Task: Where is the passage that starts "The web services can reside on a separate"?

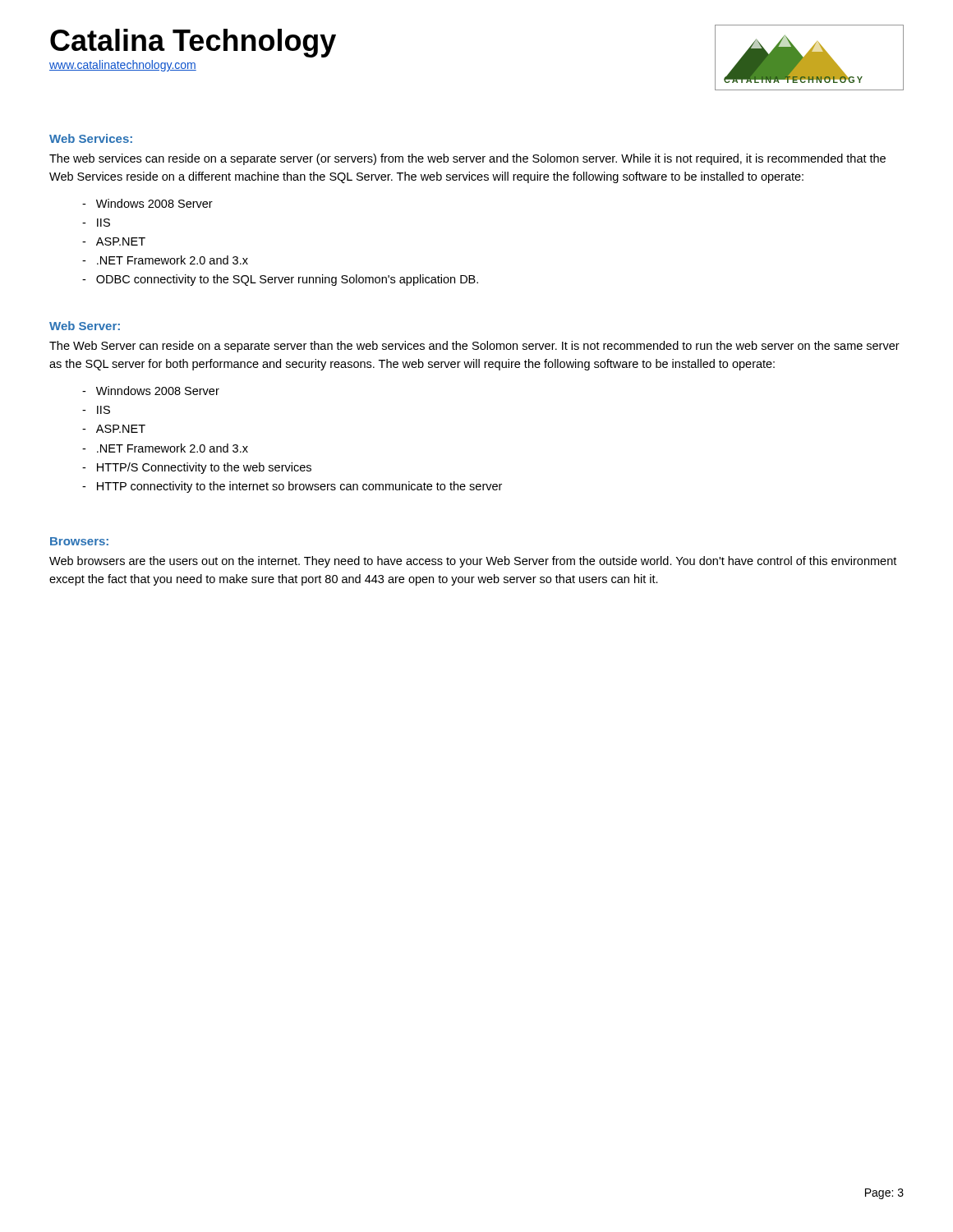Action: point(476,168)
